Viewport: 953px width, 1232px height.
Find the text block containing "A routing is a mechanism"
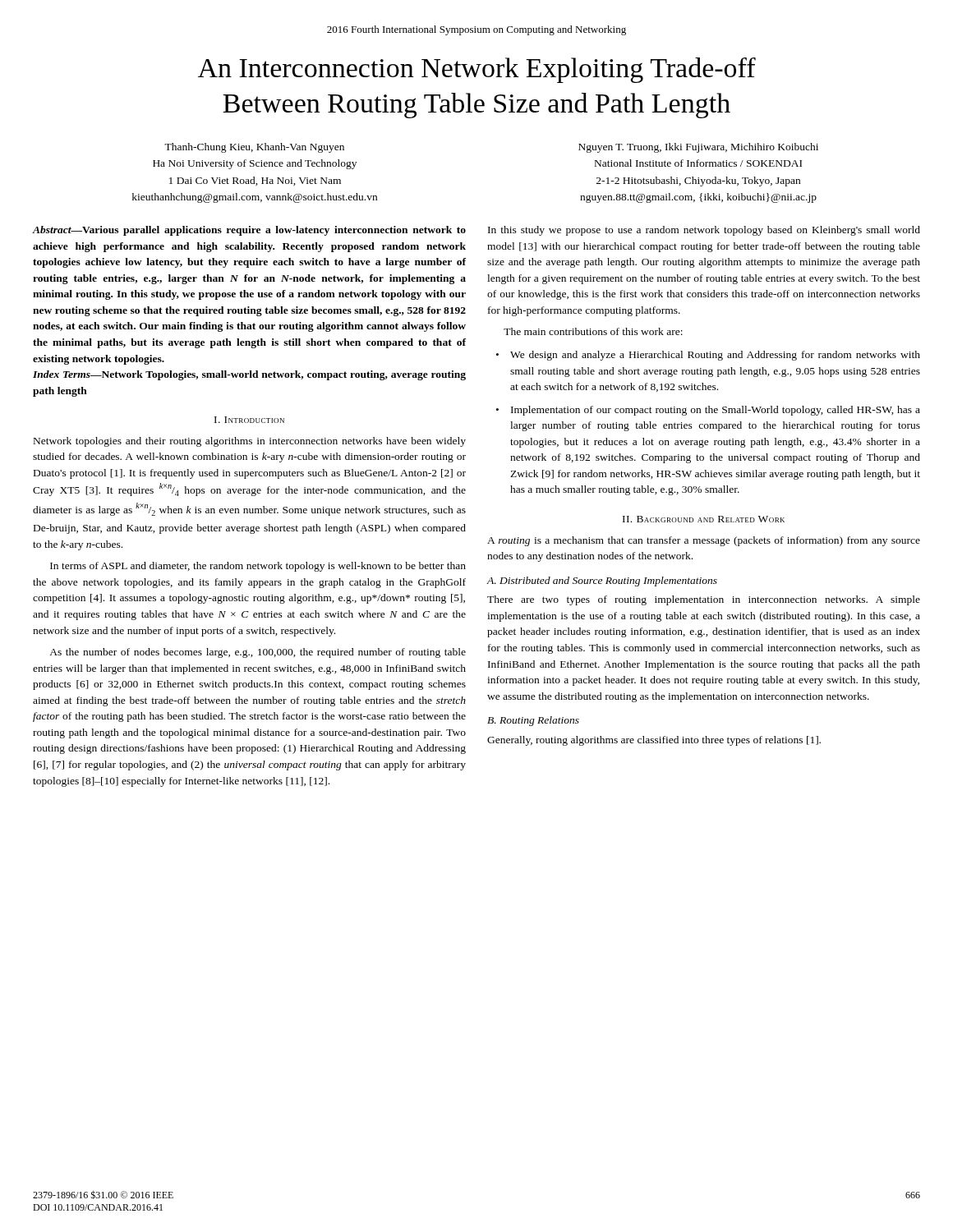704,548
